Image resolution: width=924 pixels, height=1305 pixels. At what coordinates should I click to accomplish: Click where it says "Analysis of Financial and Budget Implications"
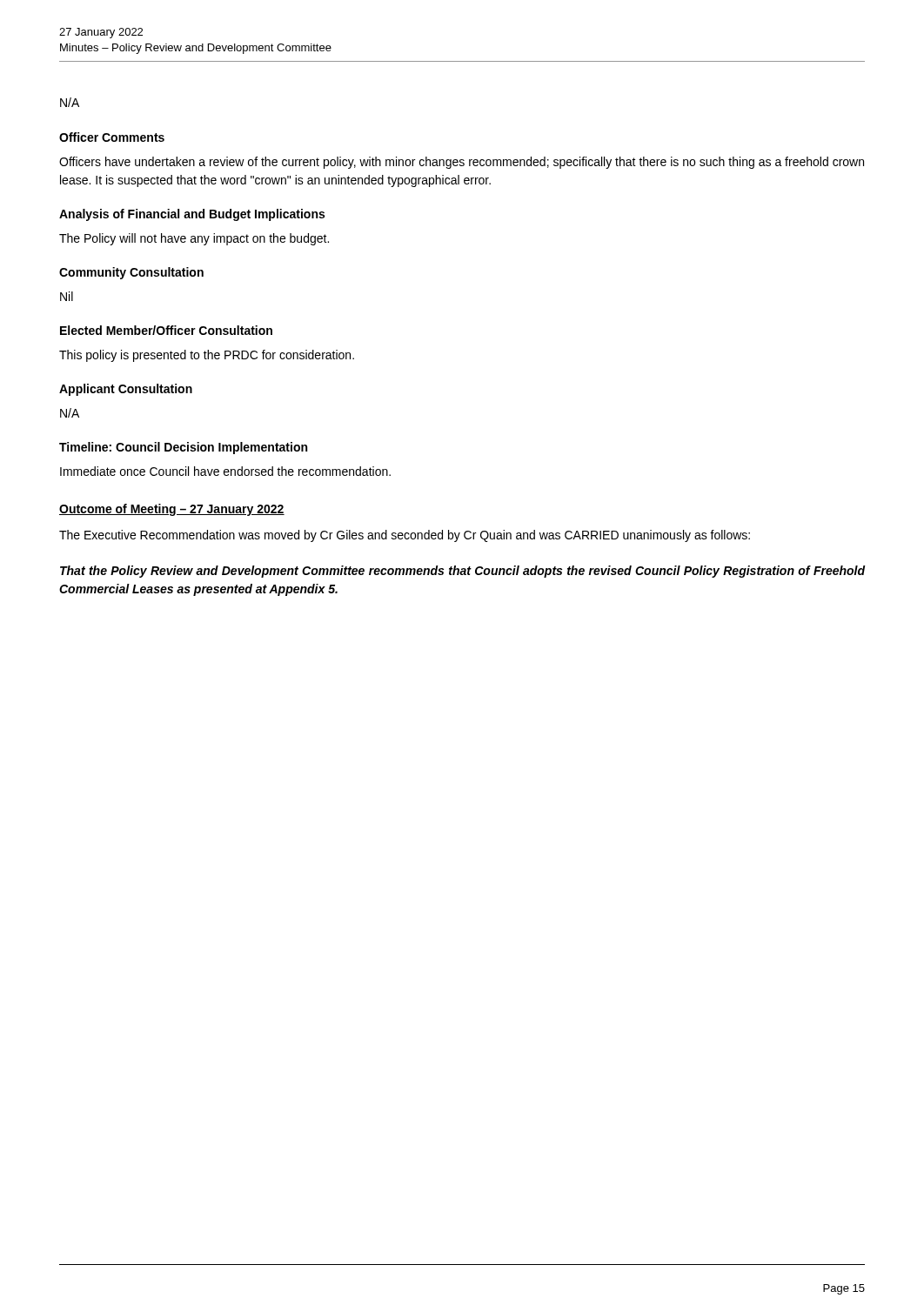pos(192,214)
